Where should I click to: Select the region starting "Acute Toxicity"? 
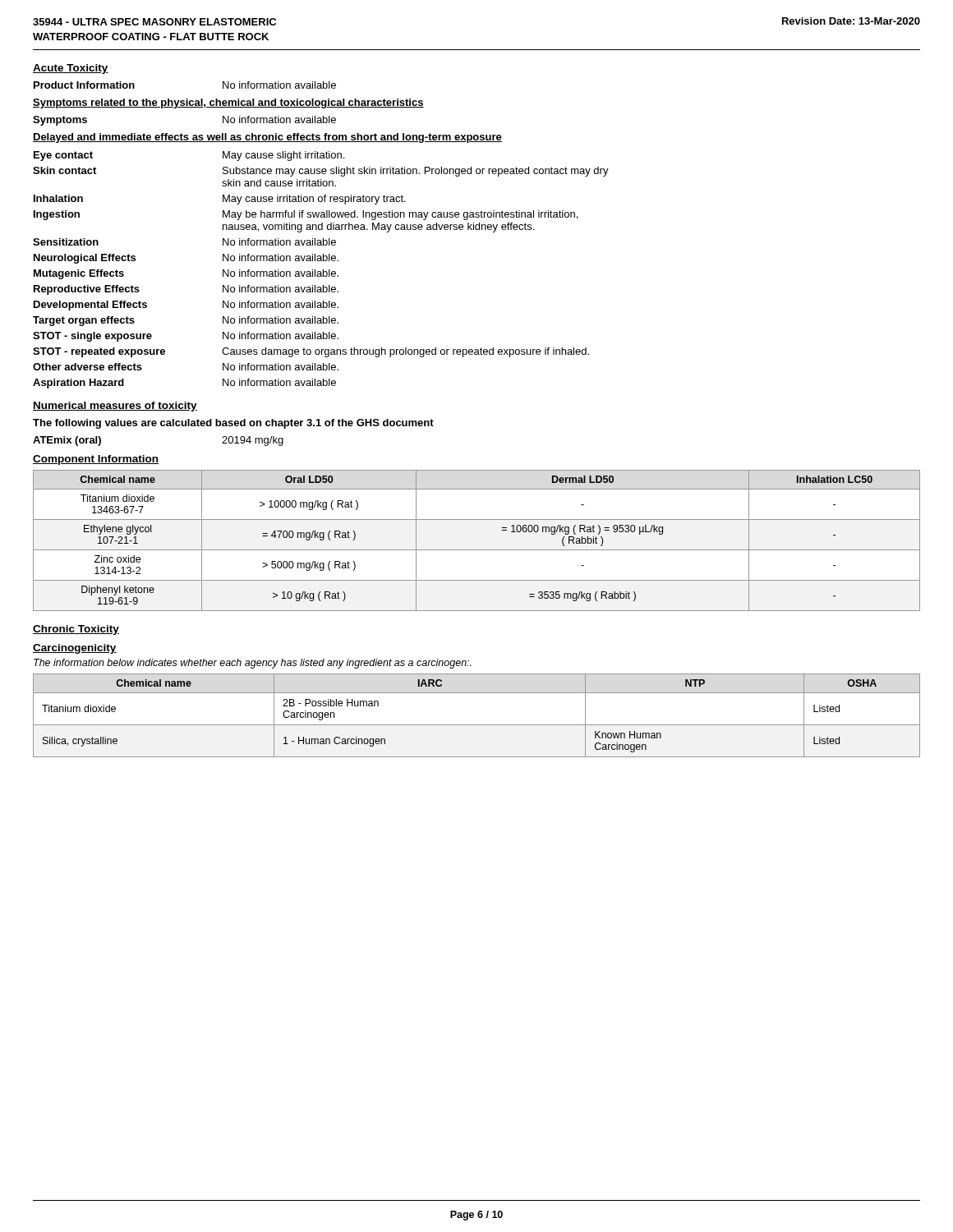point(70,68)
